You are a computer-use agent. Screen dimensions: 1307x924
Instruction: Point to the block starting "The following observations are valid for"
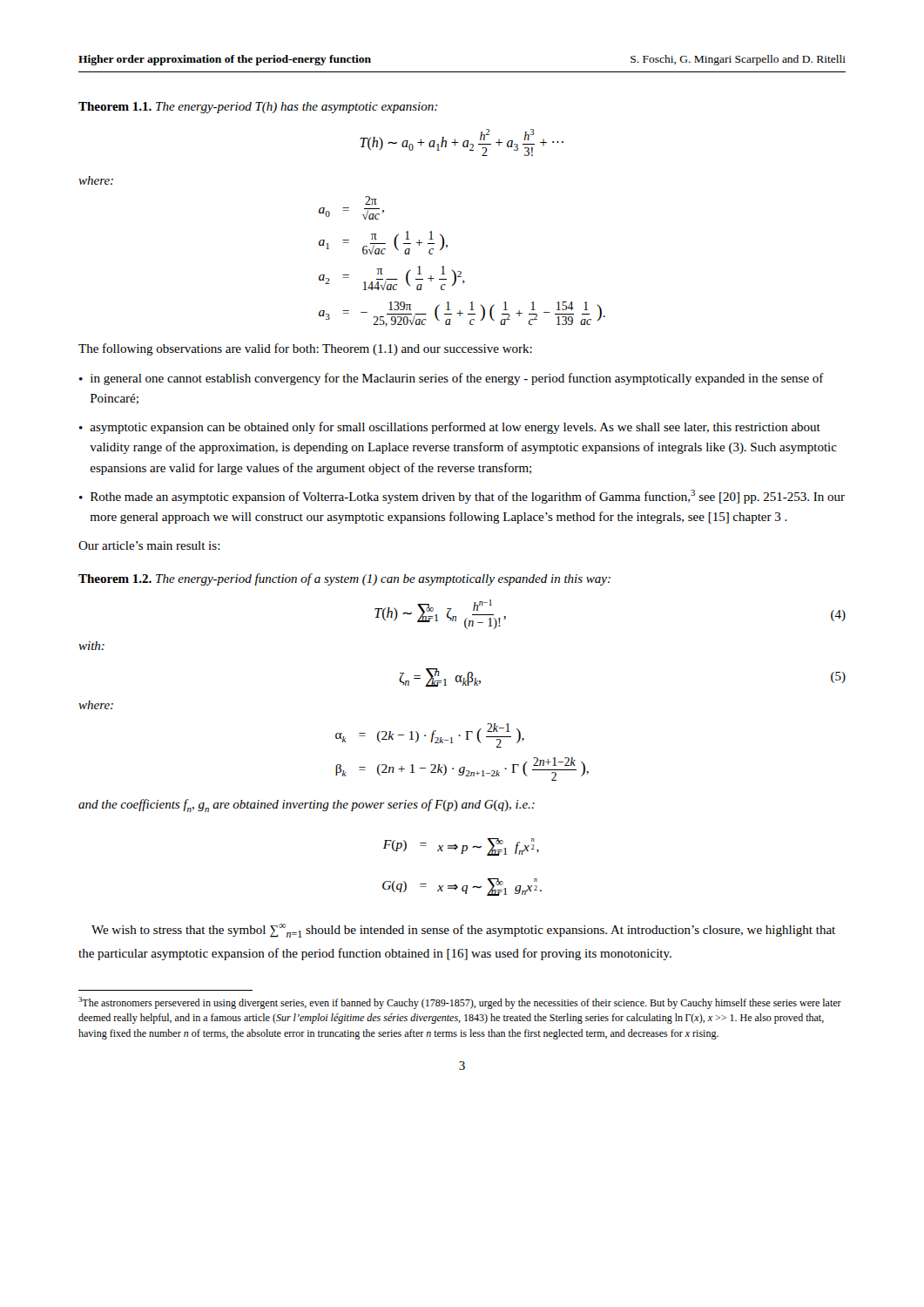pyautogui.click(x=306, y=349)
